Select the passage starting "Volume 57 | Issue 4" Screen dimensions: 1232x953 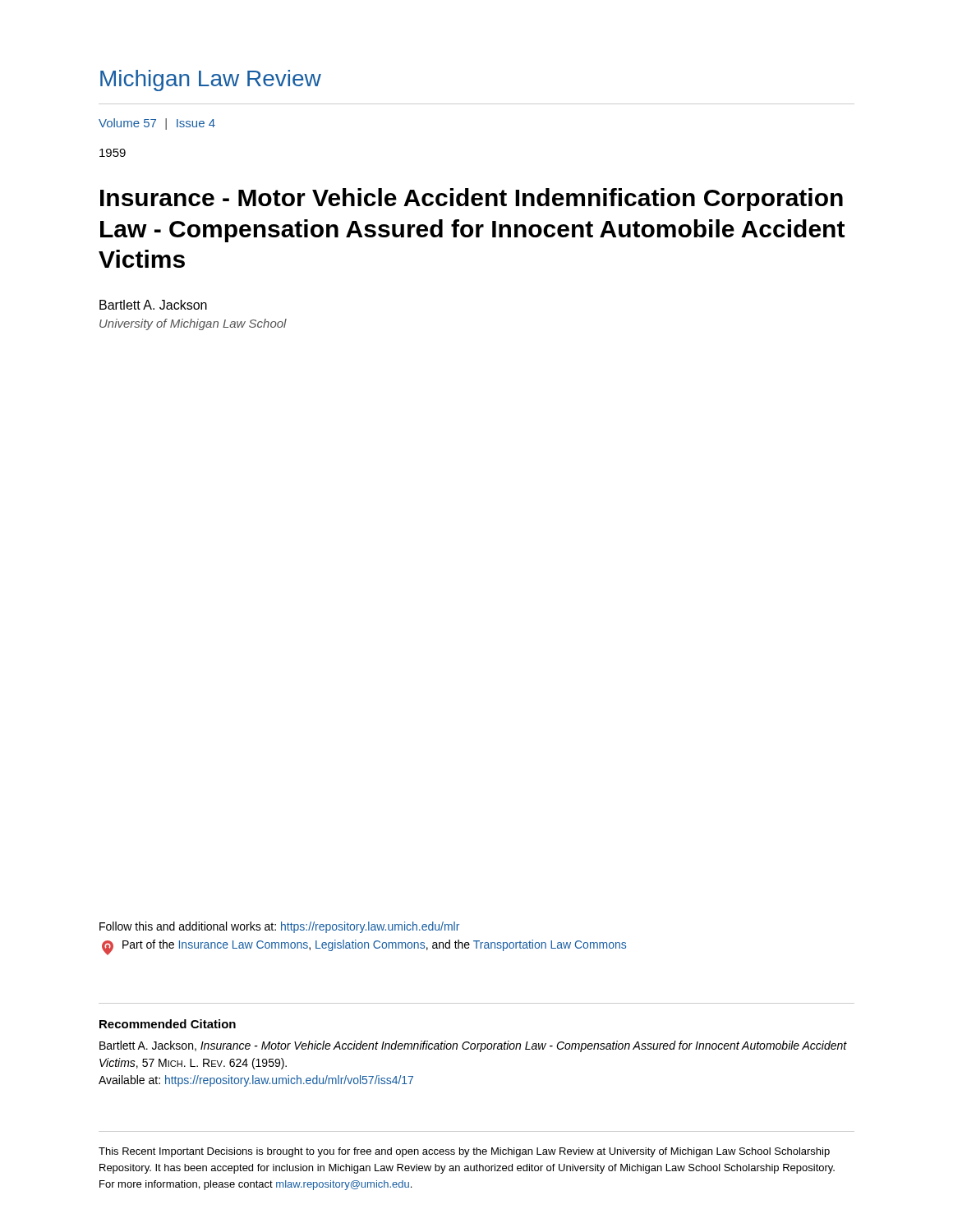[157, 123]
